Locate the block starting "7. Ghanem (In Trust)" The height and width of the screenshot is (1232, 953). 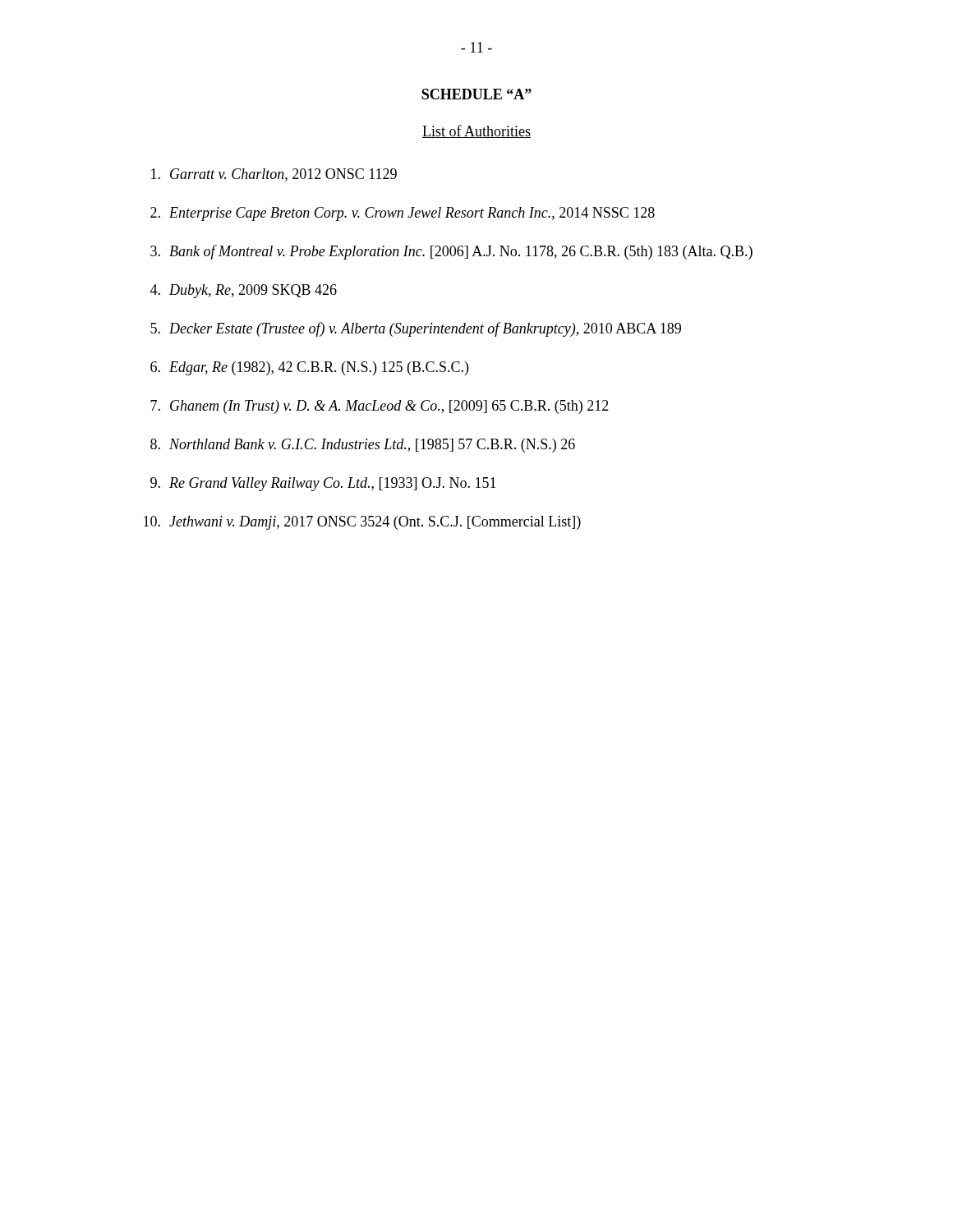[x=476, y=406]
